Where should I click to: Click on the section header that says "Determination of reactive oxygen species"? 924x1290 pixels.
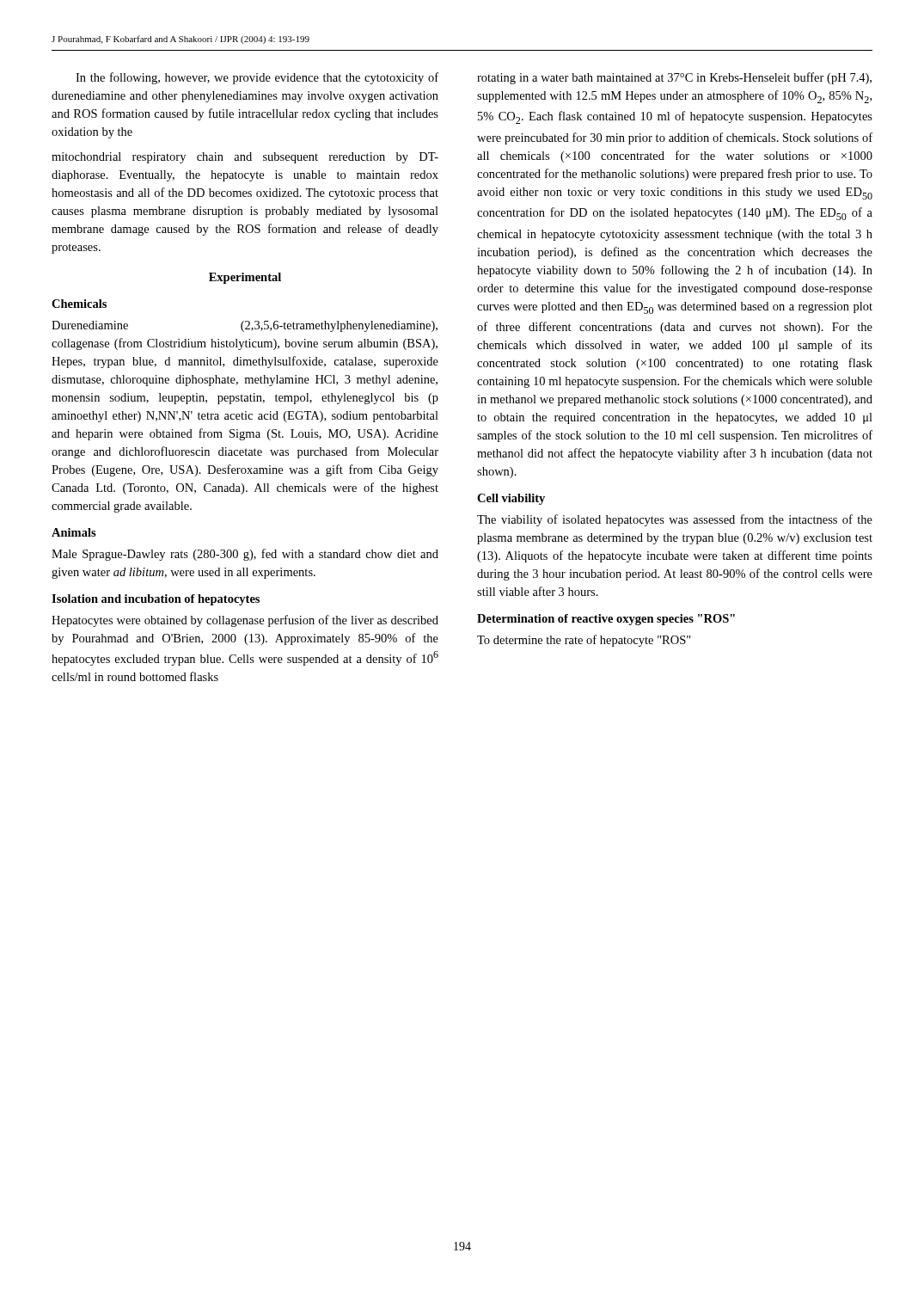click(607, 619)
